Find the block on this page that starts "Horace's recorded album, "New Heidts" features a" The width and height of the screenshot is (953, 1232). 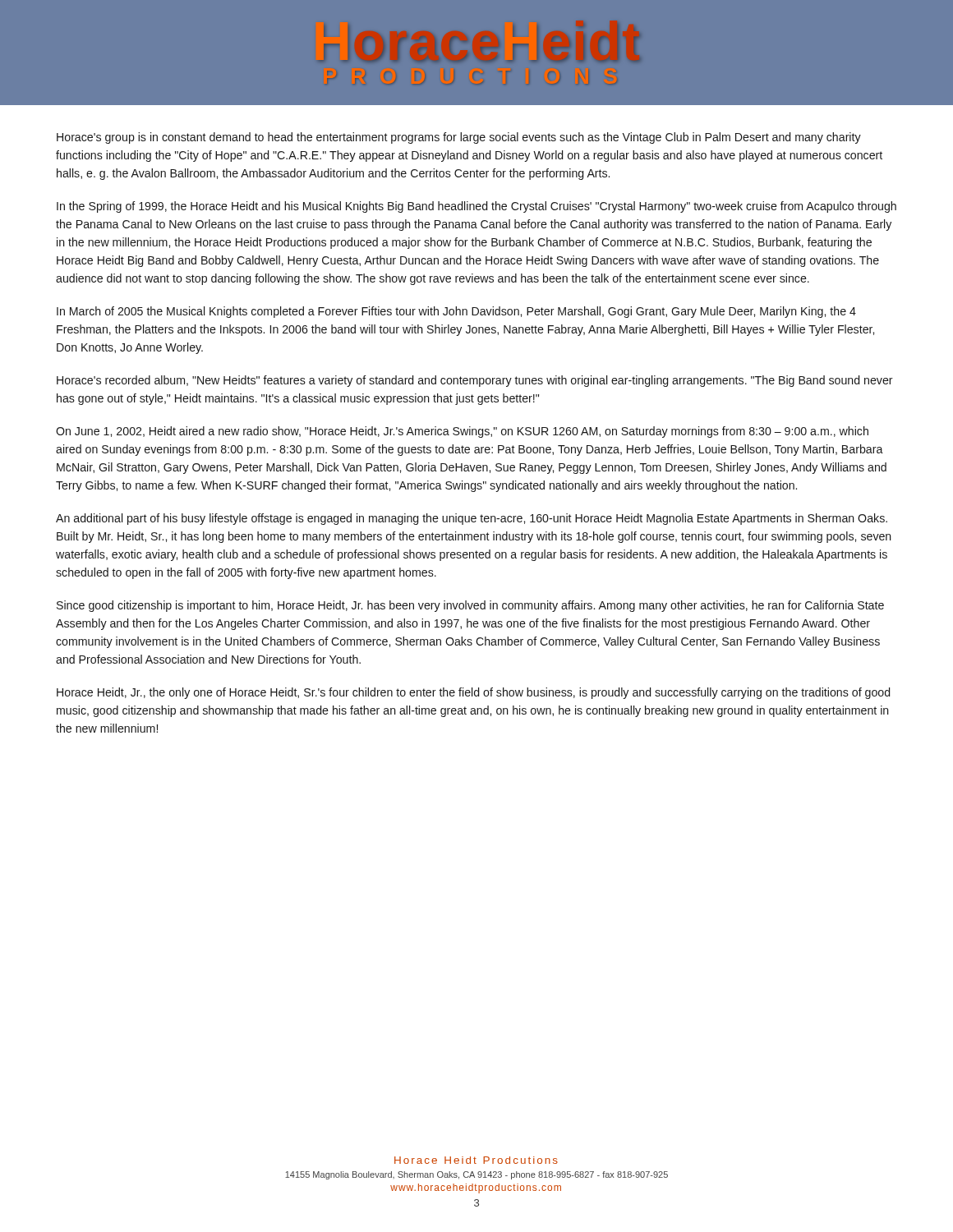click(474, 389)
